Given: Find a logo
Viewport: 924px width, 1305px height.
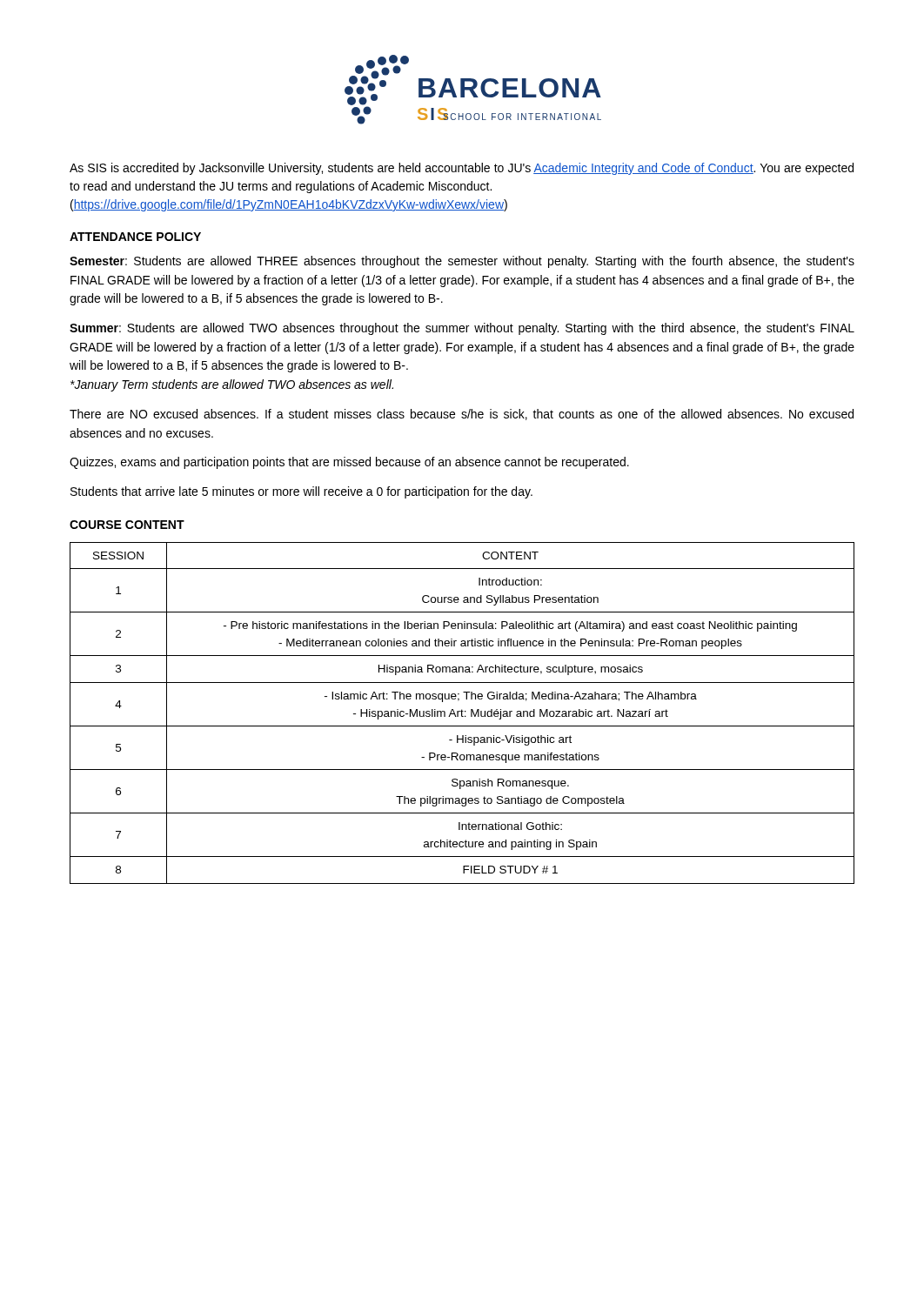Looking at the screenshot, I should 462,93.
